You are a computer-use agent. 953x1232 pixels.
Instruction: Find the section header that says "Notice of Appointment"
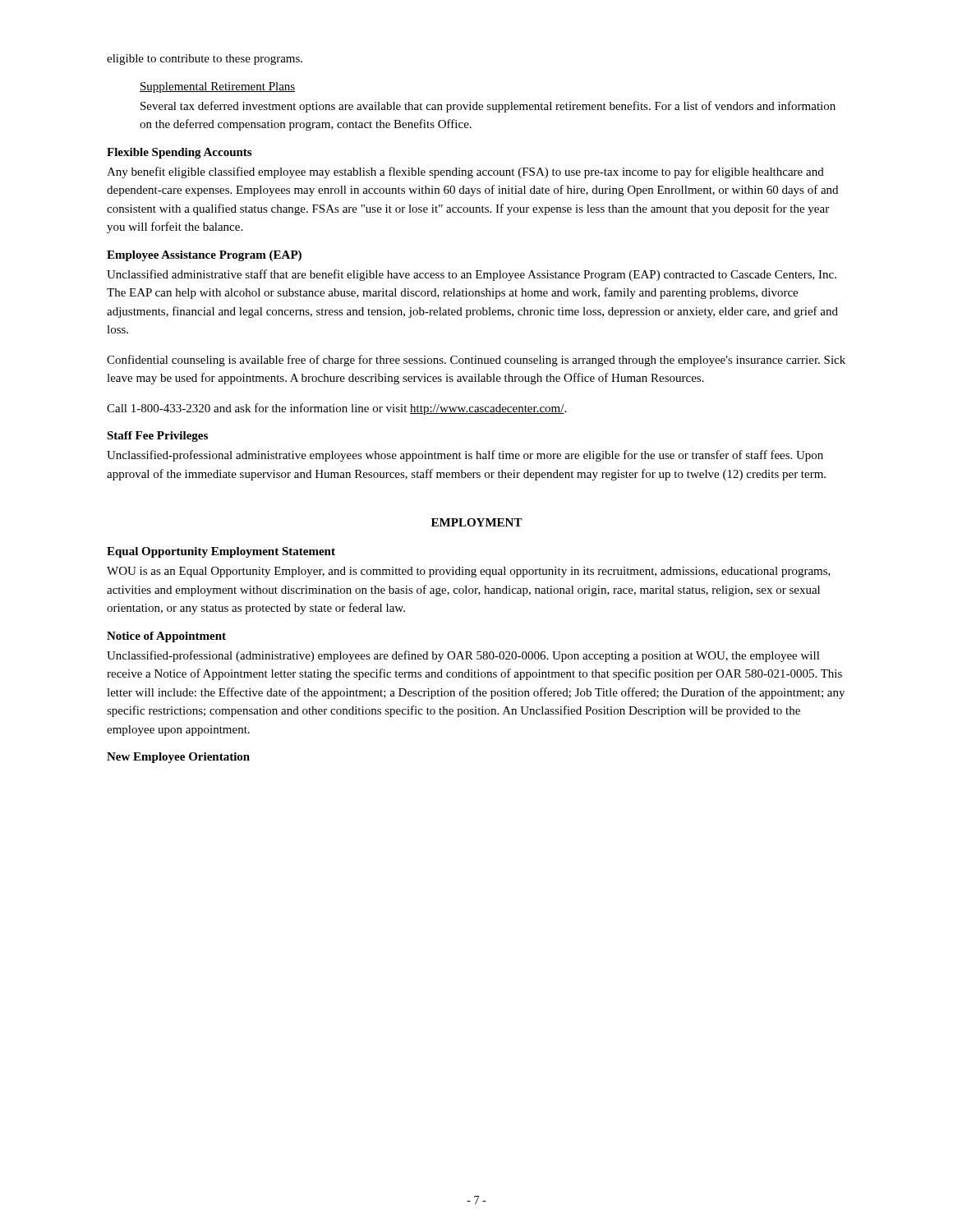click(x=166, y=635)
